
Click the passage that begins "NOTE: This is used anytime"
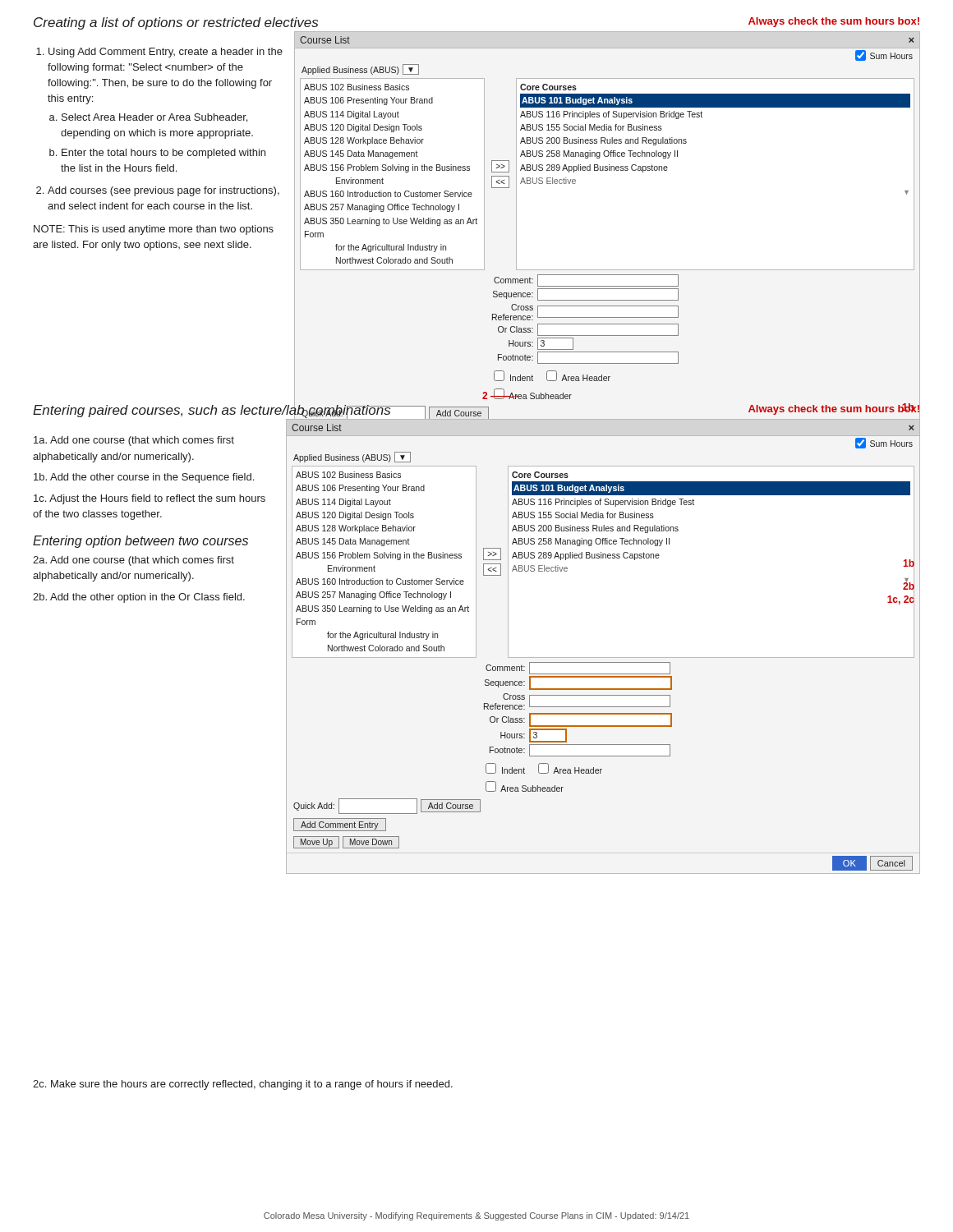click(153, 237)
